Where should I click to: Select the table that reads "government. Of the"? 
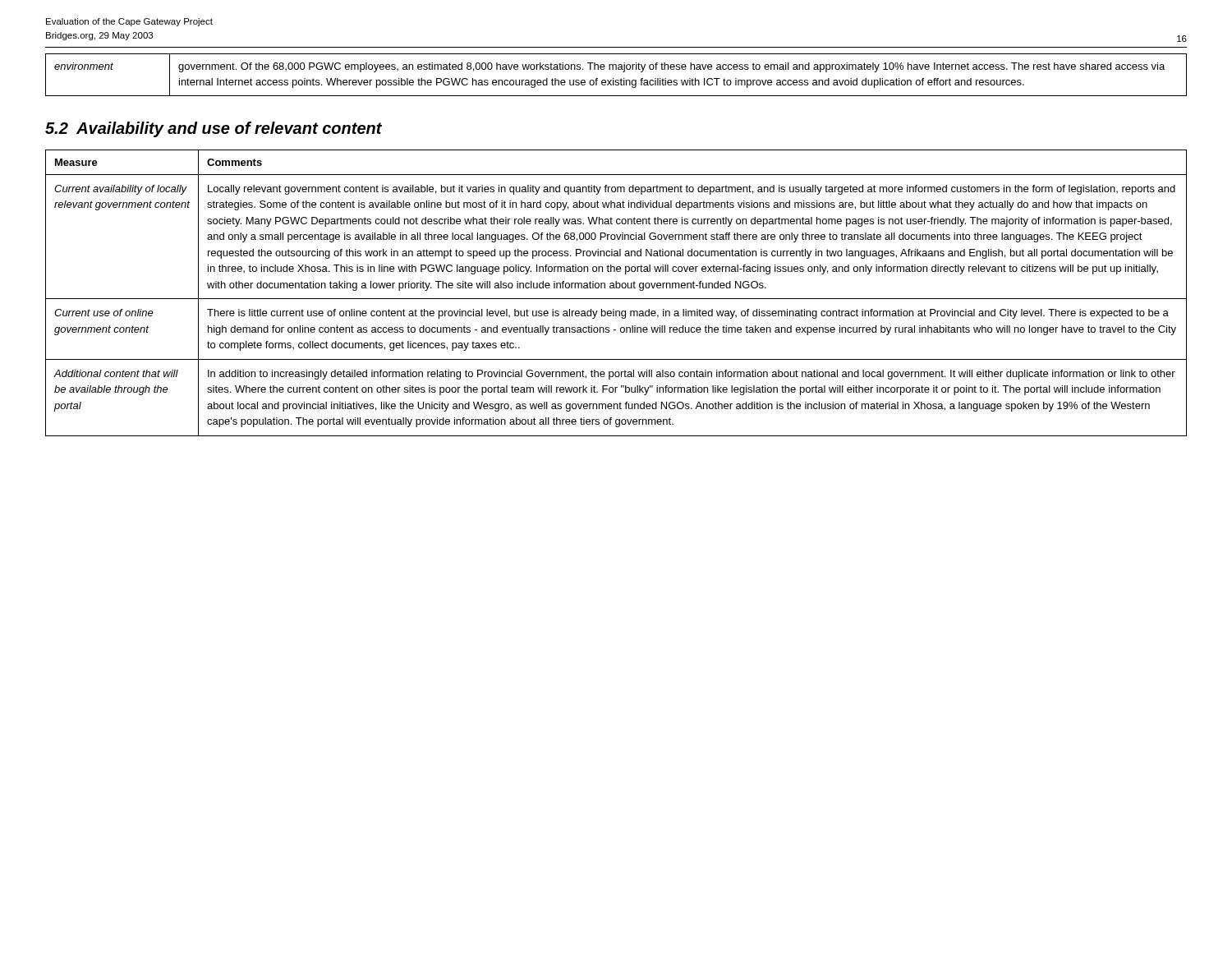click(x=616, y=75)
